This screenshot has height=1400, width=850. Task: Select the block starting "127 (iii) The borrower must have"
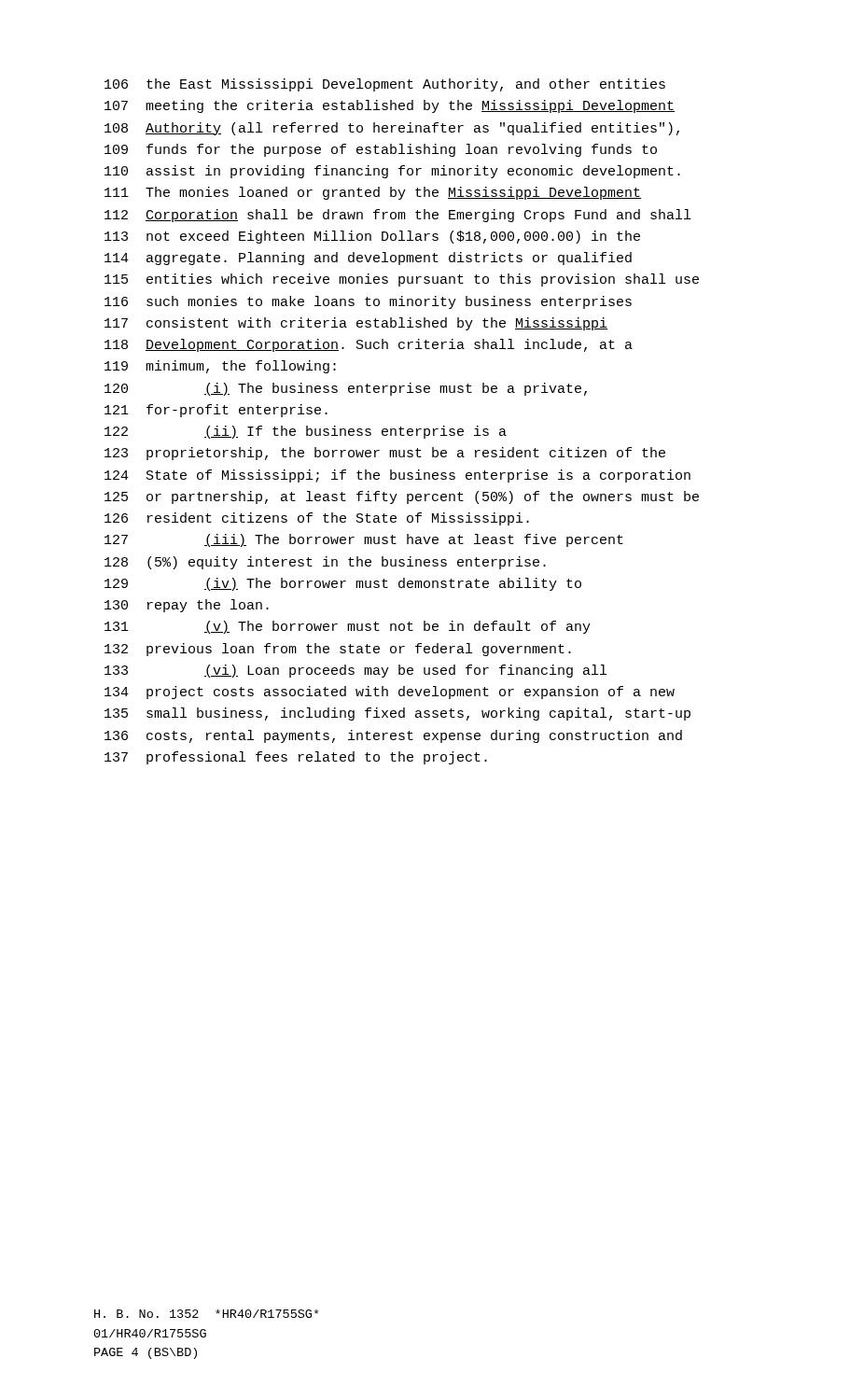pyautogui.click(x=434, y=541)
